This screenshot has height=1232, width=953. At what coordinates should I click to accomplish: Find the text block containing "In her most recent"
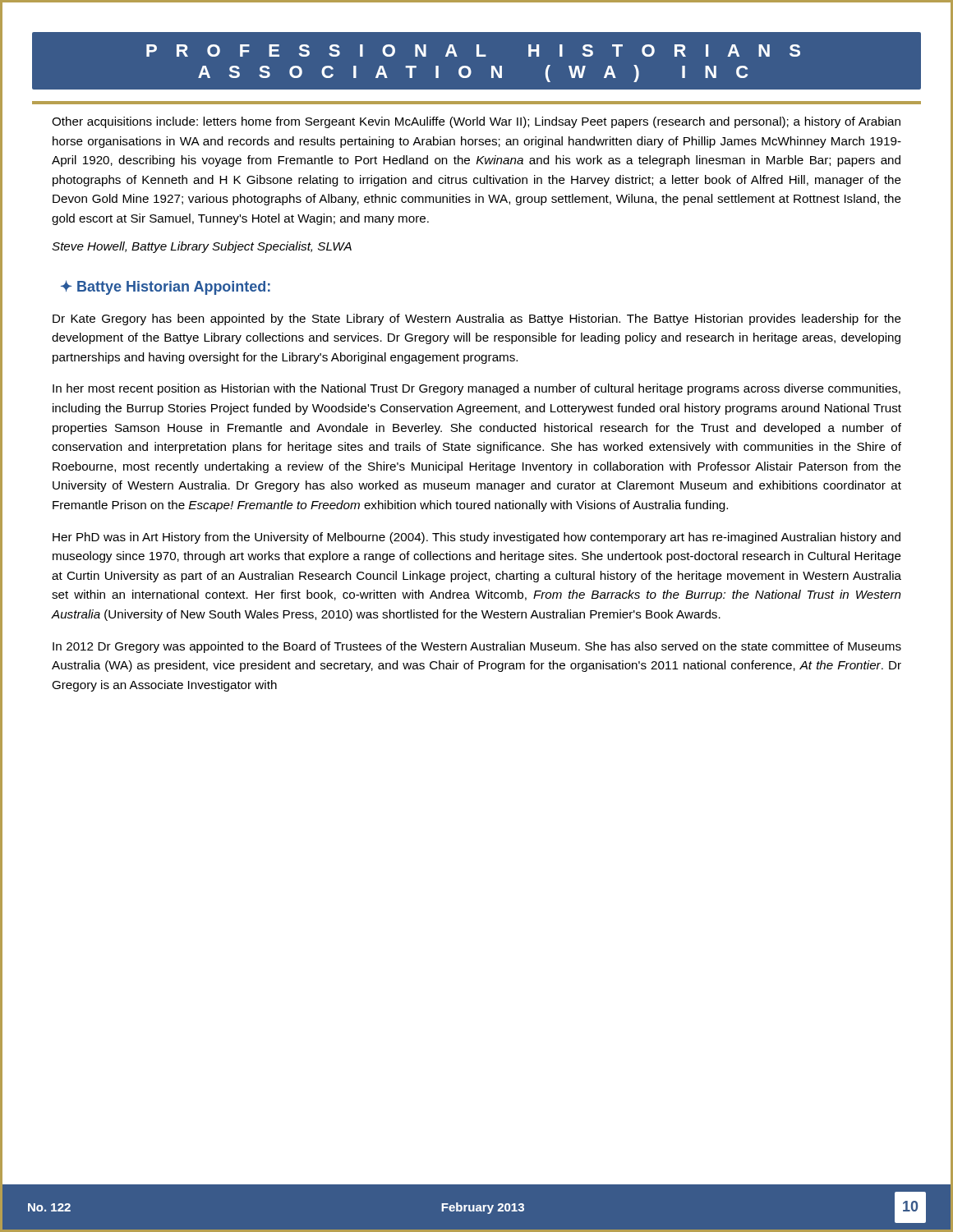click(x=476, y=447)
